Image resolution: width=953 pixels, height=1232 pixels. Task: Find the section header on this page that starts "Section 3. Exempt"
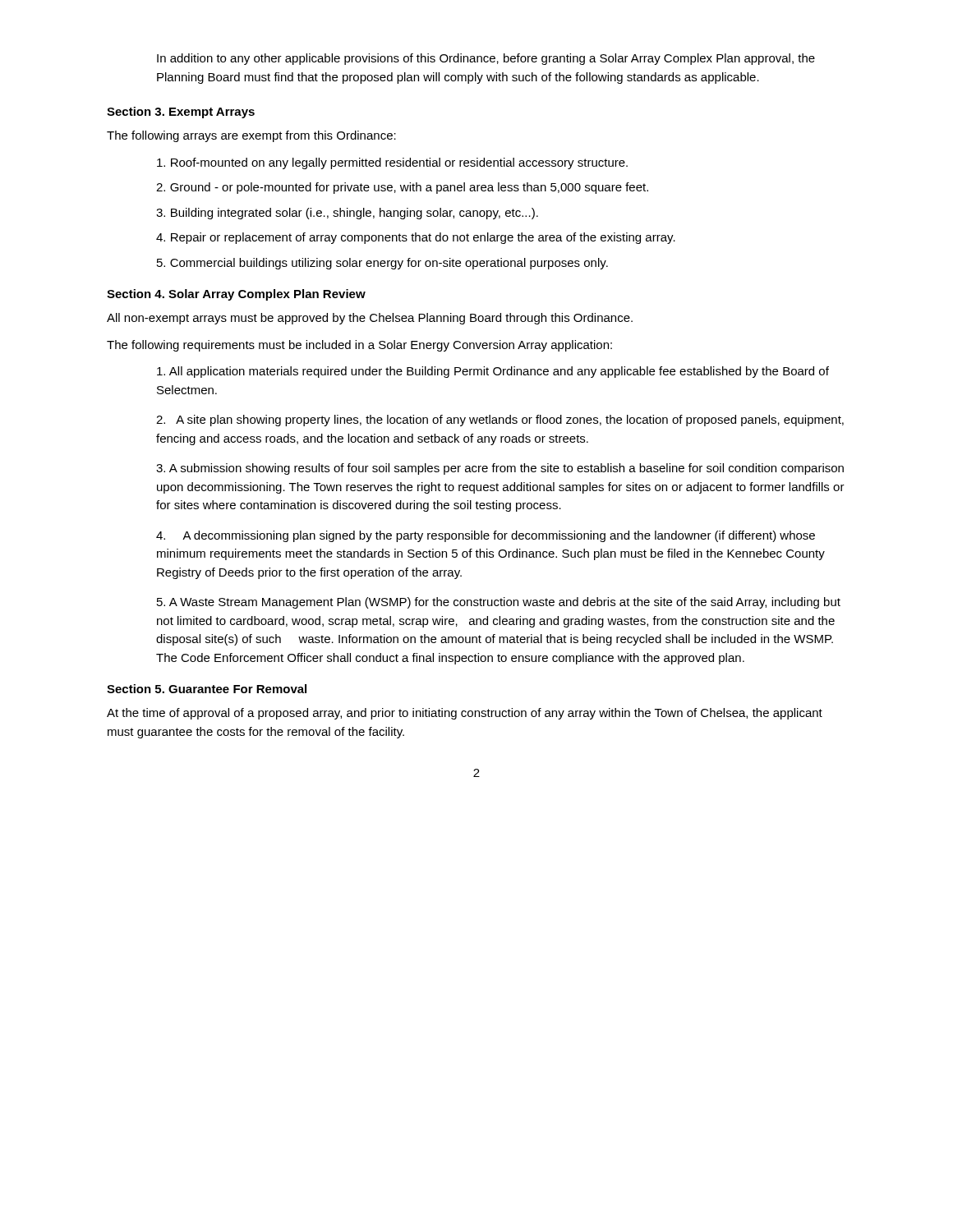click(181, 111)
